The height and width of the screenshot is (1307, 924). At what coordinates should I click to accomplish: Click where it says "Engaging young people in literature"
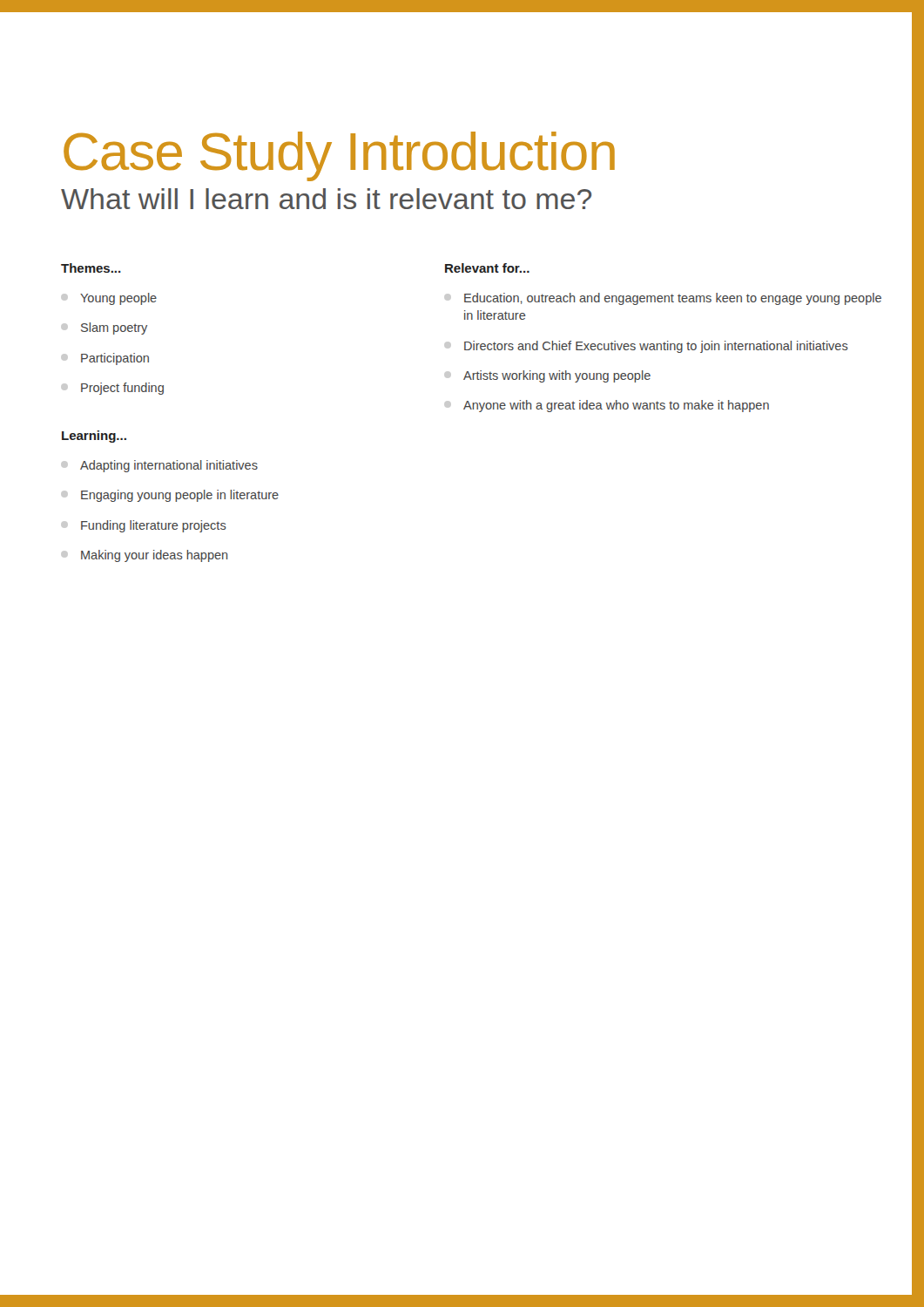(226, 495)
